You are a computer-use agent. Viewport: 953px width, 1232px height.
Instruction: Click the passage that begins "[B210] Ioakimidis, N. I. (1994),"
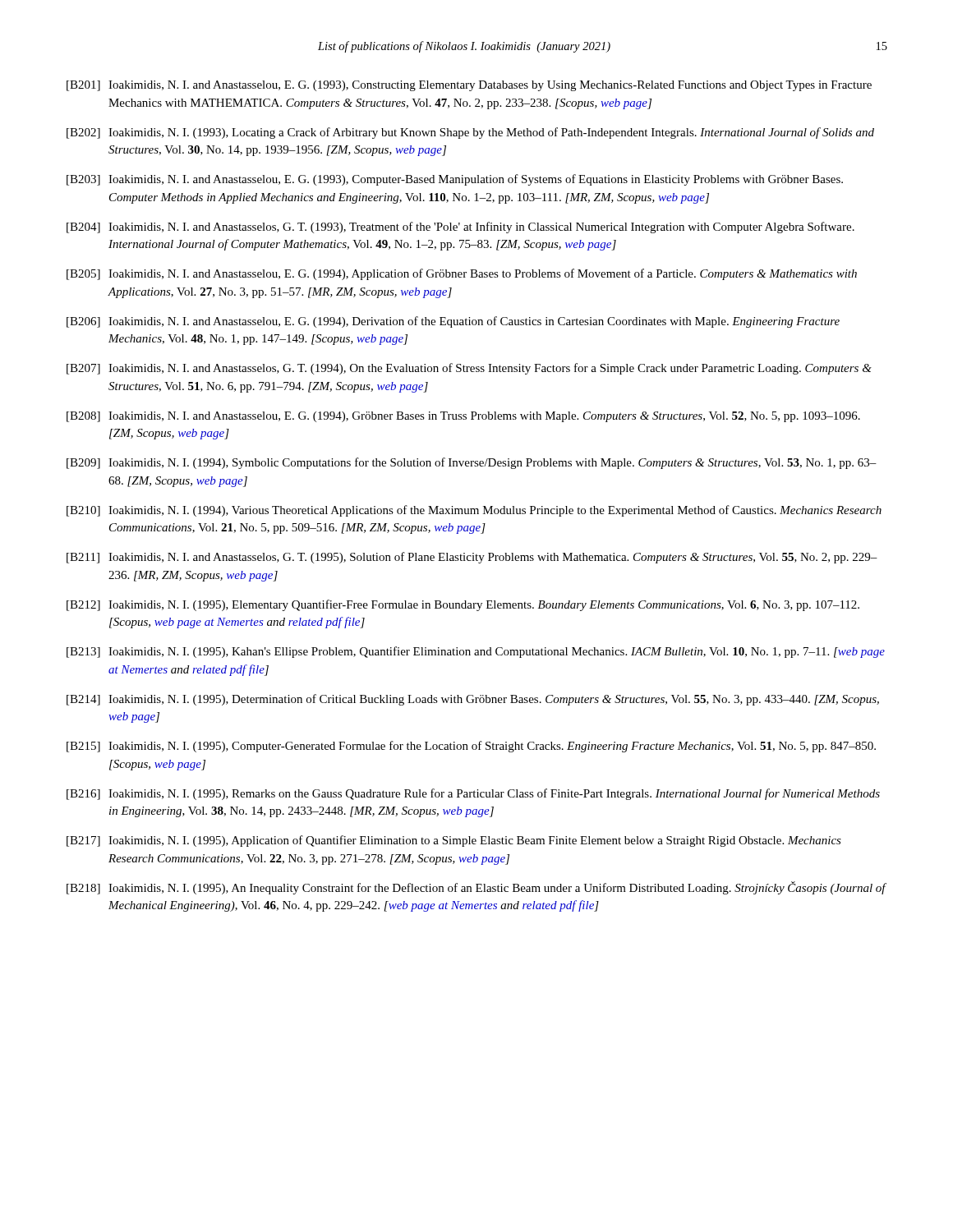(476, 519)
